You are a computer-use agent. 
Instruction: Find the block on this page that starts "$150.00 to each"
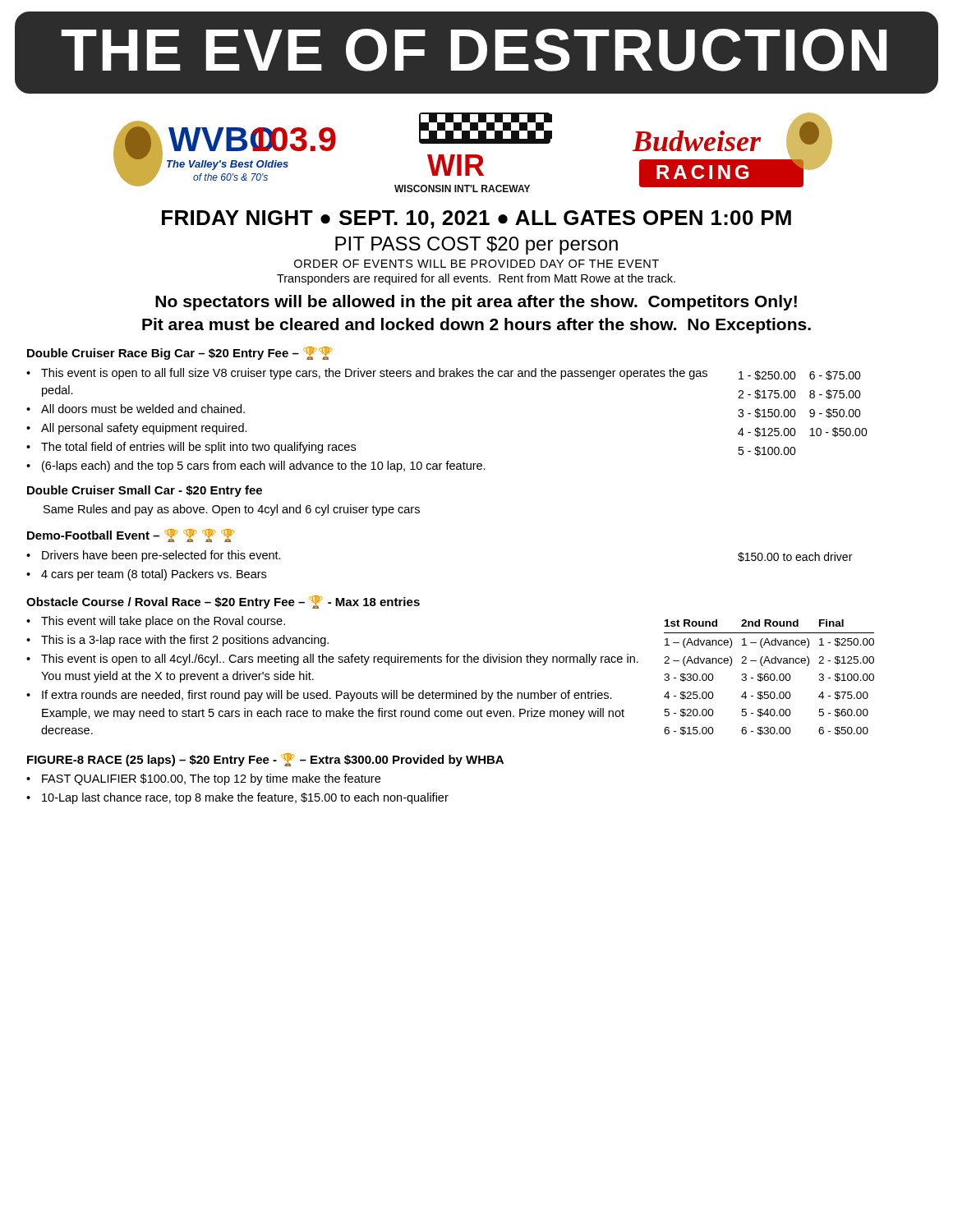795,557
